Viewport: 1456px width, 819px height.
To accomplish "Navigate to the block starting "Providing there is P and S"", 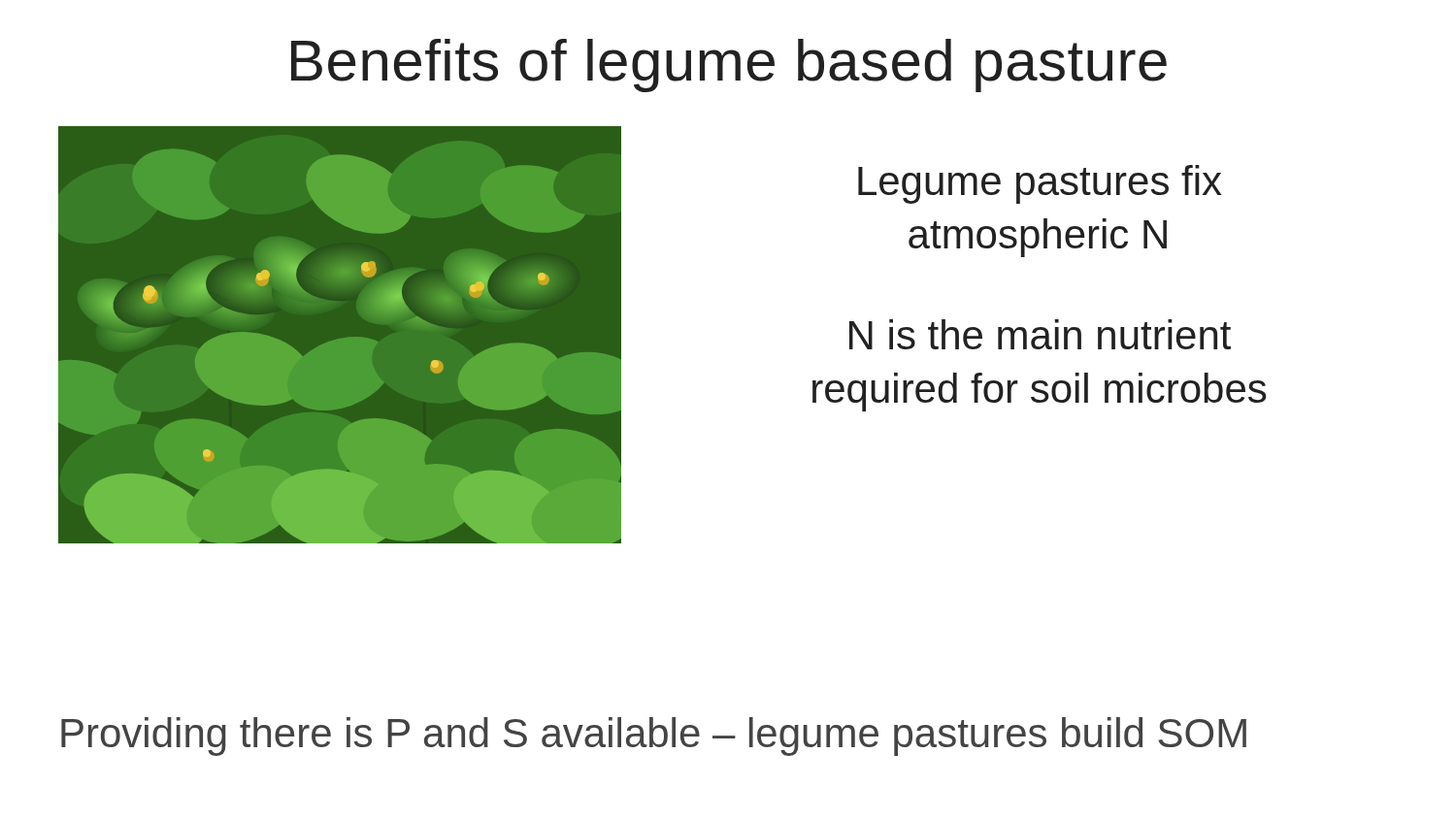I will [654, 734].
